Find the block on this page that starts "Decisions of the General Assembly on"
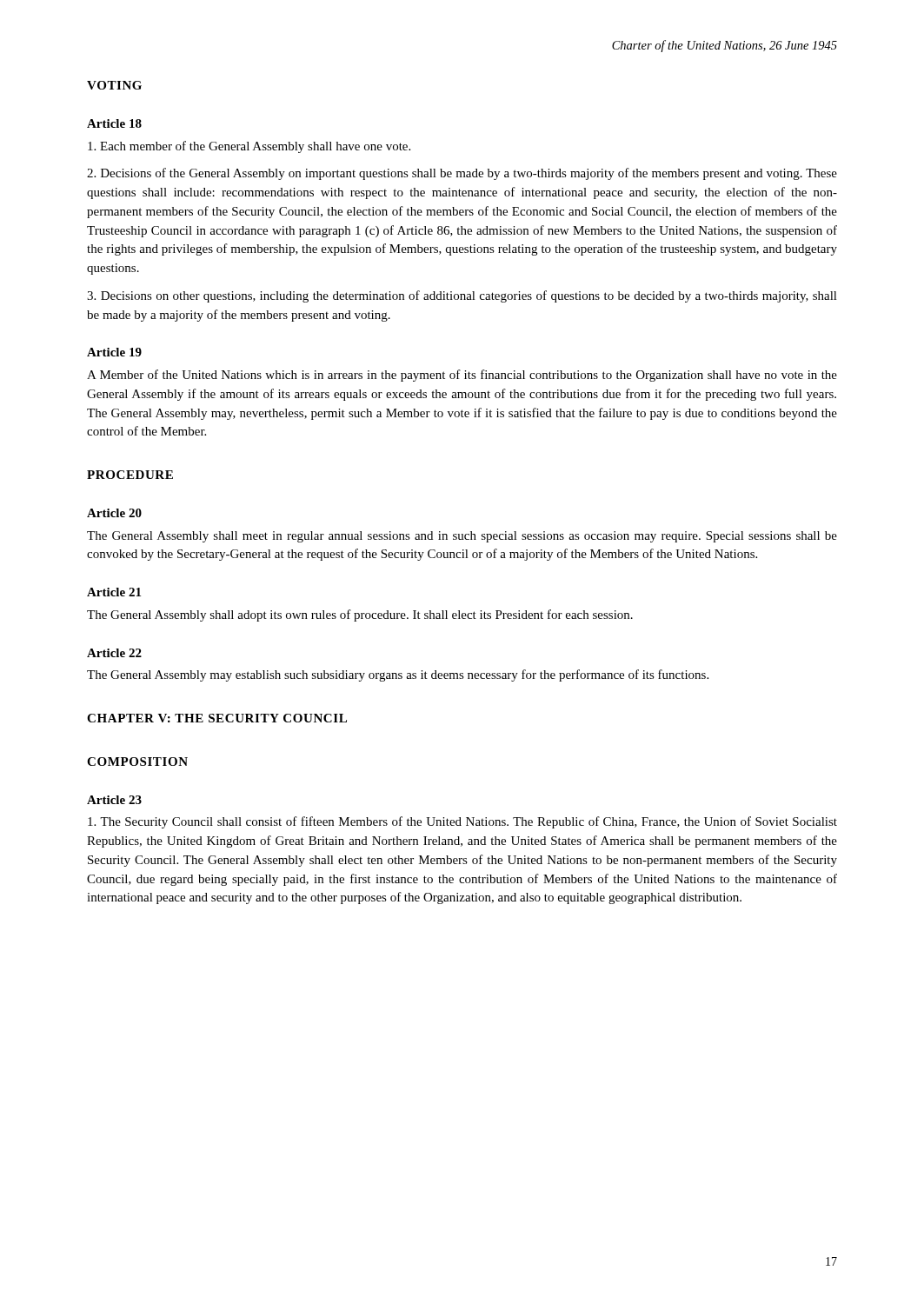The height and width of the screenshot is (1304, 924). click(462, 221)
